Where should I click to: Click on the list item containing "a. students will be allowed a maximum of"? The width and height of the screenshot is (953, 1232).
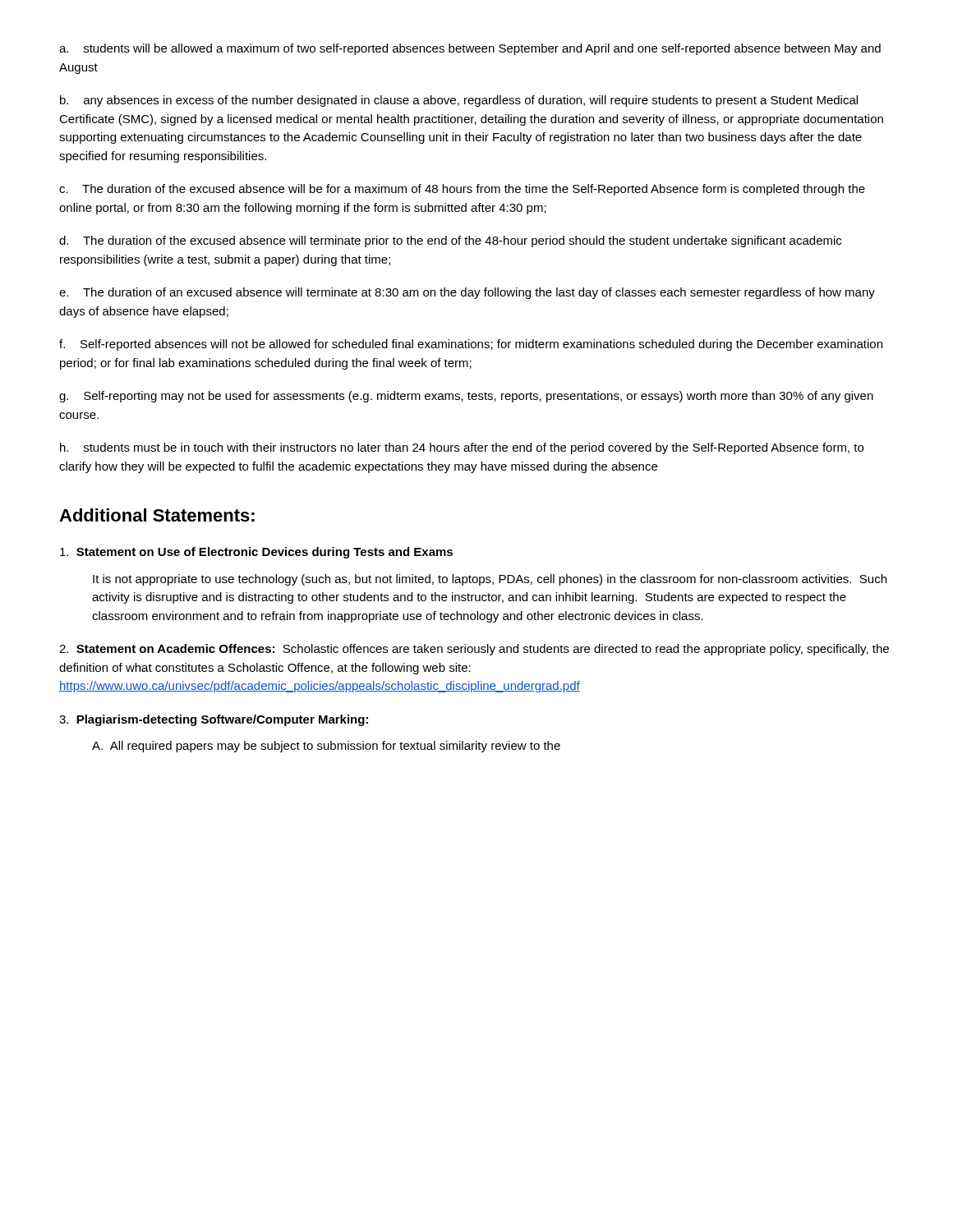coord(470,57)
